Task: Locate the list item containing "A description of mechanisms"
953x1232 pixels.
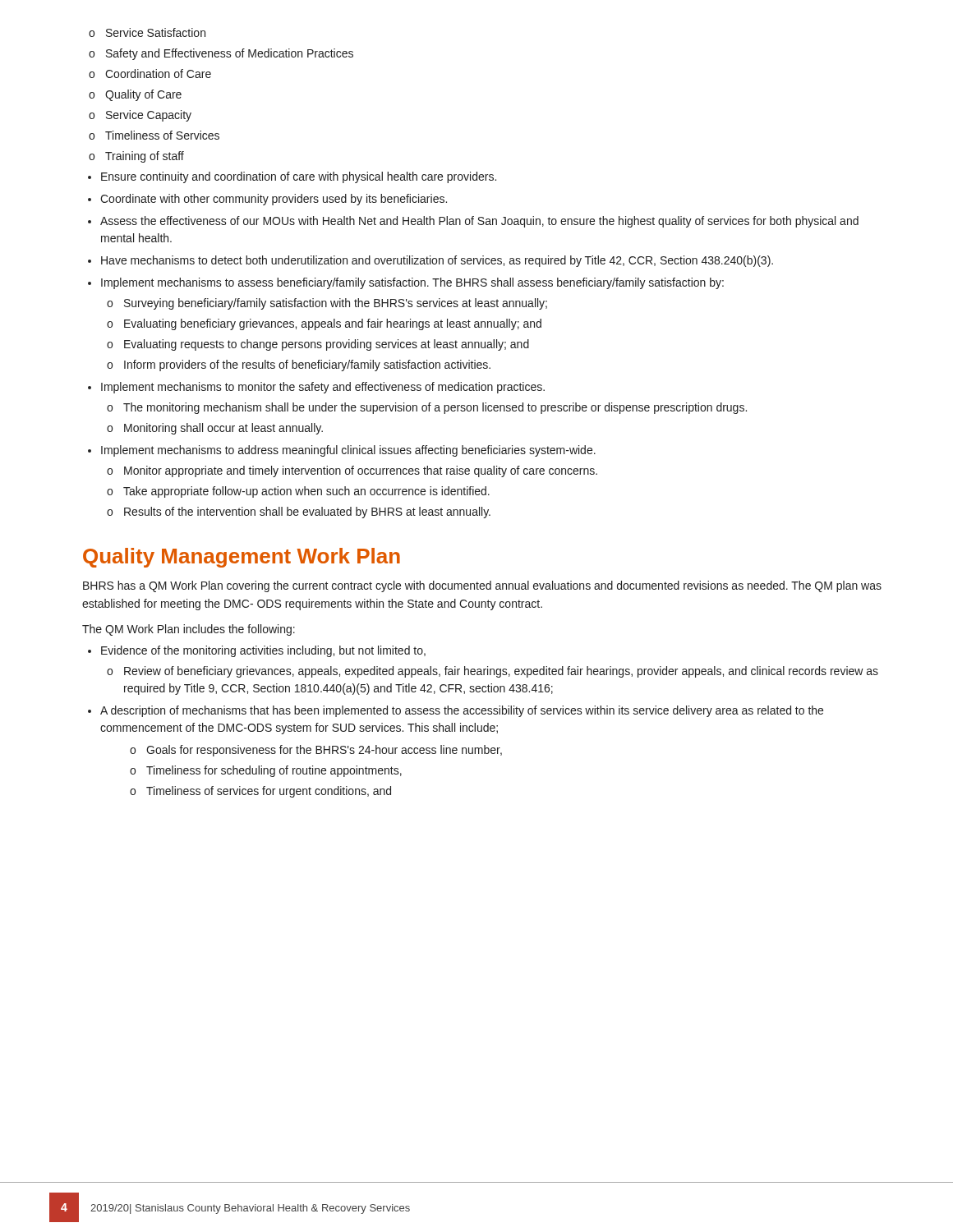Action: click(485, 719)
